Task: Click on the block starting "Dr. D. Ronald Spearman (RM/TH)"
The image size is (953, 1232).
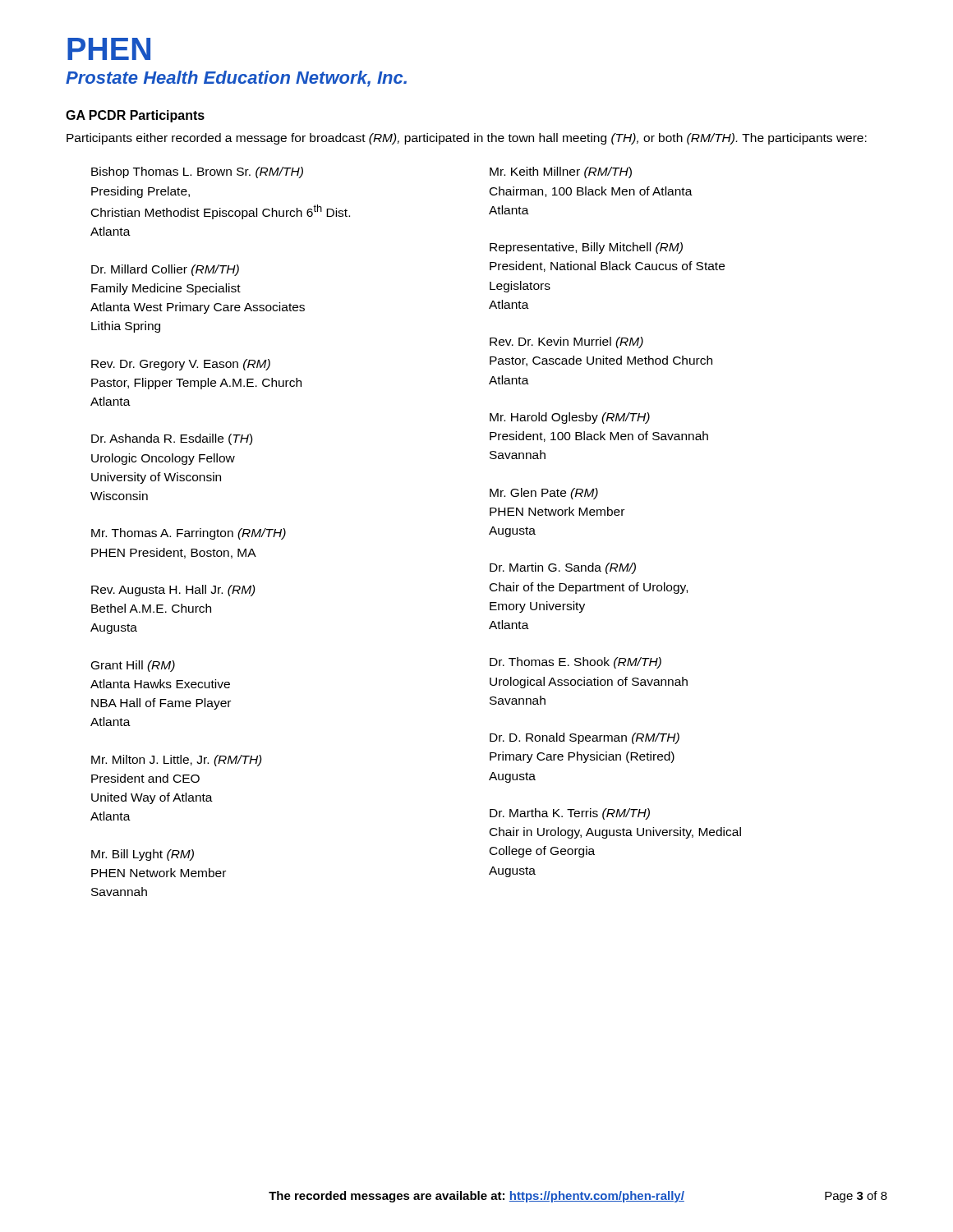Action: pos(584,756)
